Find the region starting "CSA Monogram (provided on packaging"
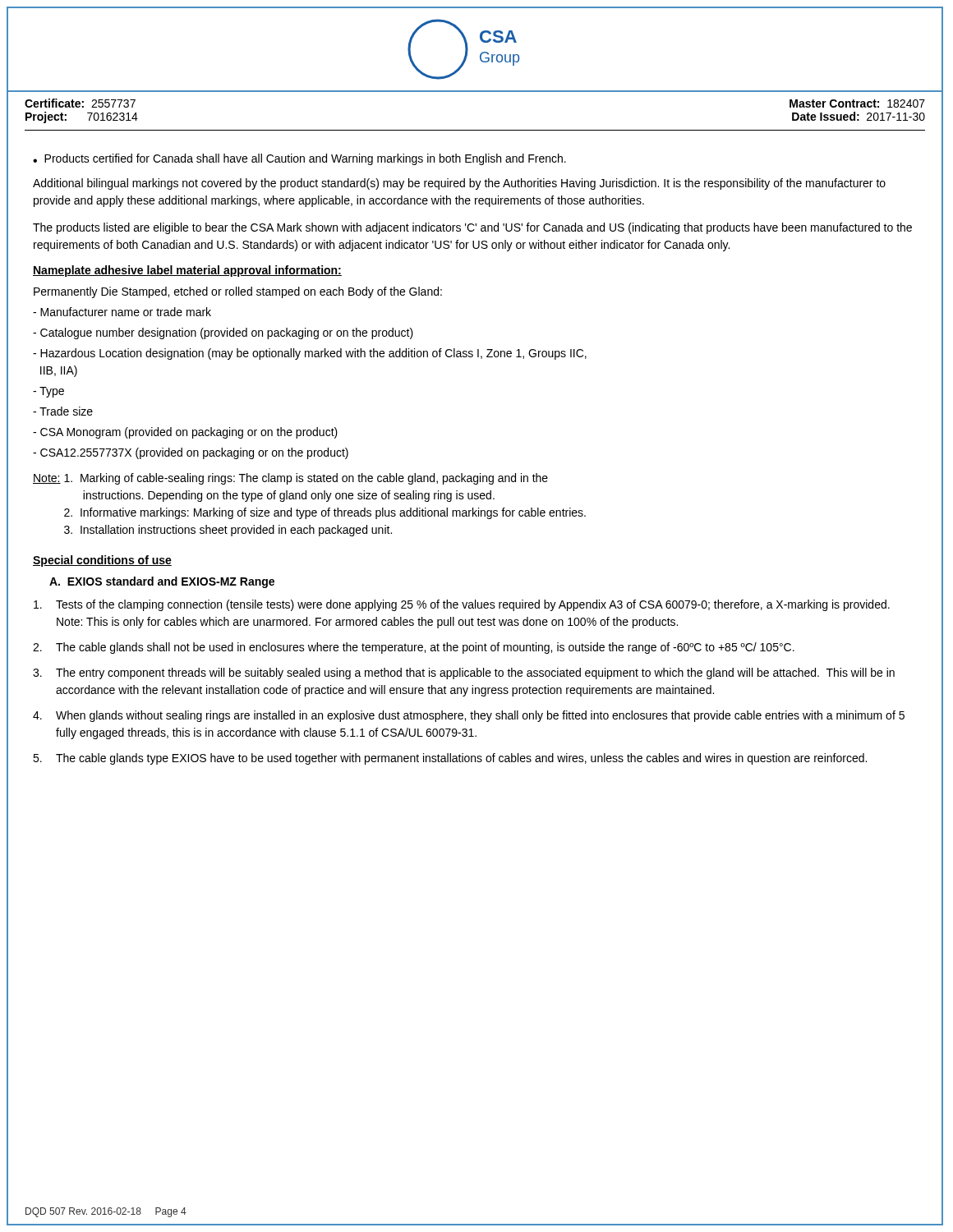This screenshot has width=953, height=1232. [185, 432]
